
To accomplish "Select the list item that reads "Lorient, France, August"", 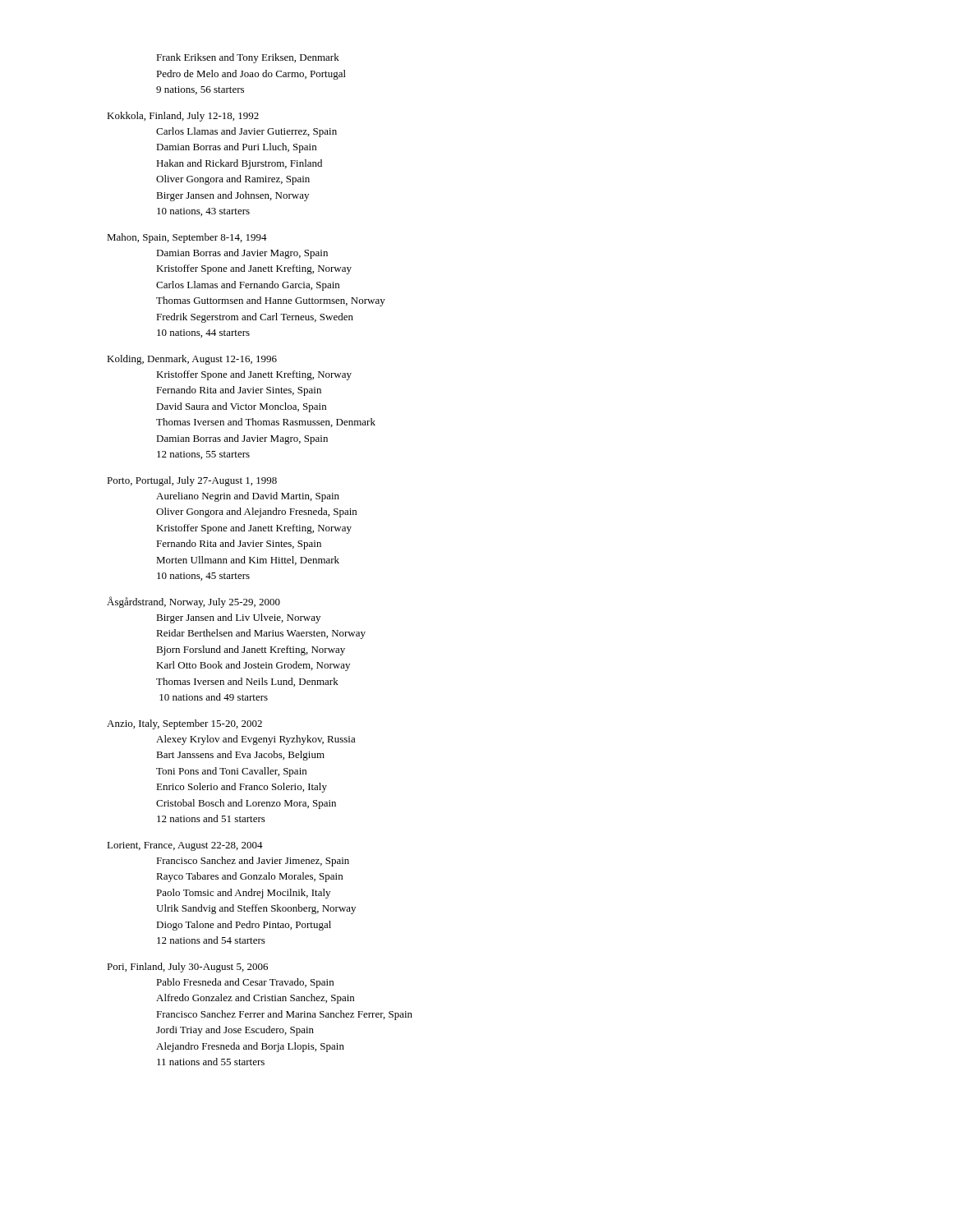I will pos(185,846).
